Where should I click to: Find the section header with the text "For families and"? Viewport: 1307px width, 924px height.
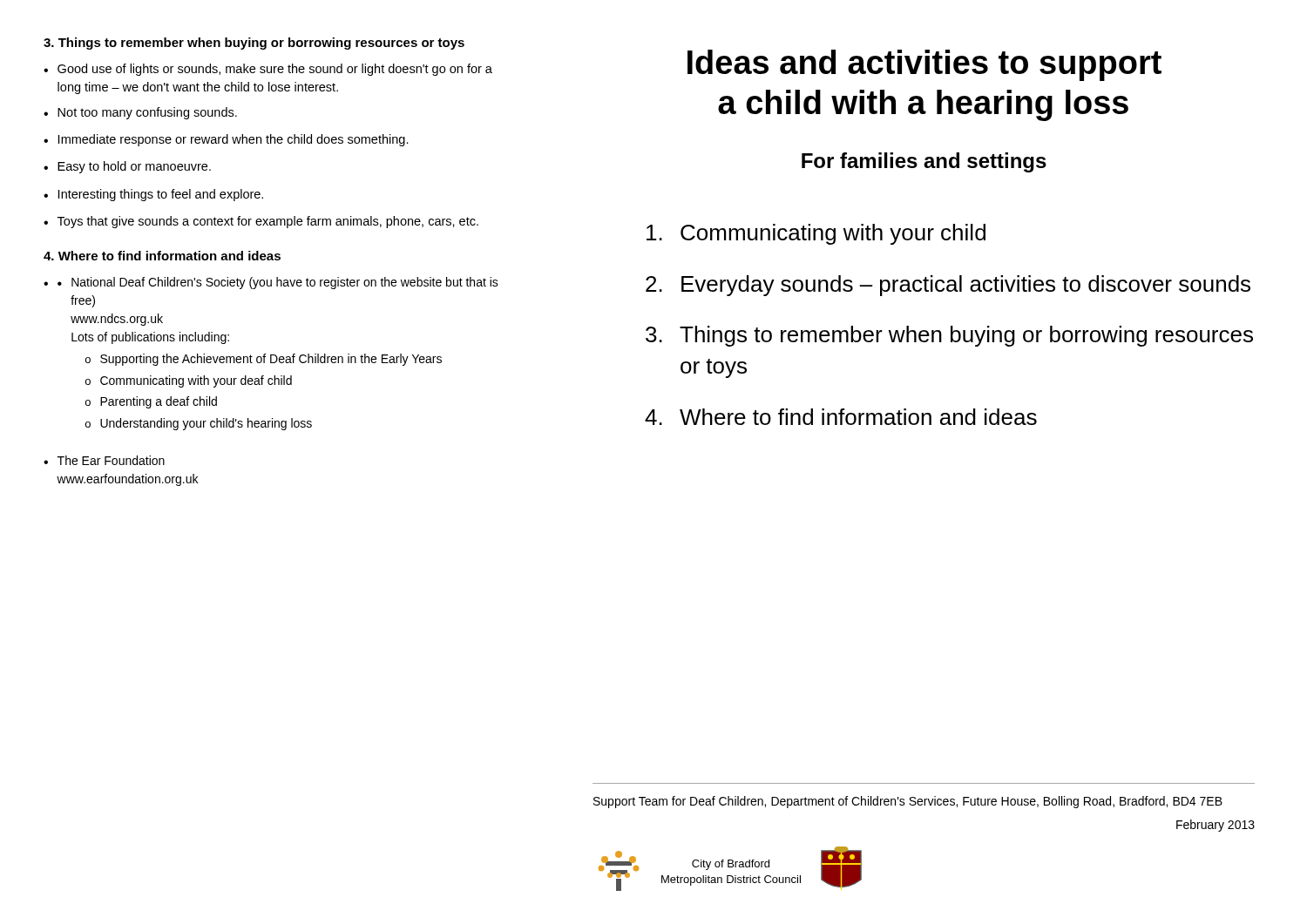click(x=924, y=161)
